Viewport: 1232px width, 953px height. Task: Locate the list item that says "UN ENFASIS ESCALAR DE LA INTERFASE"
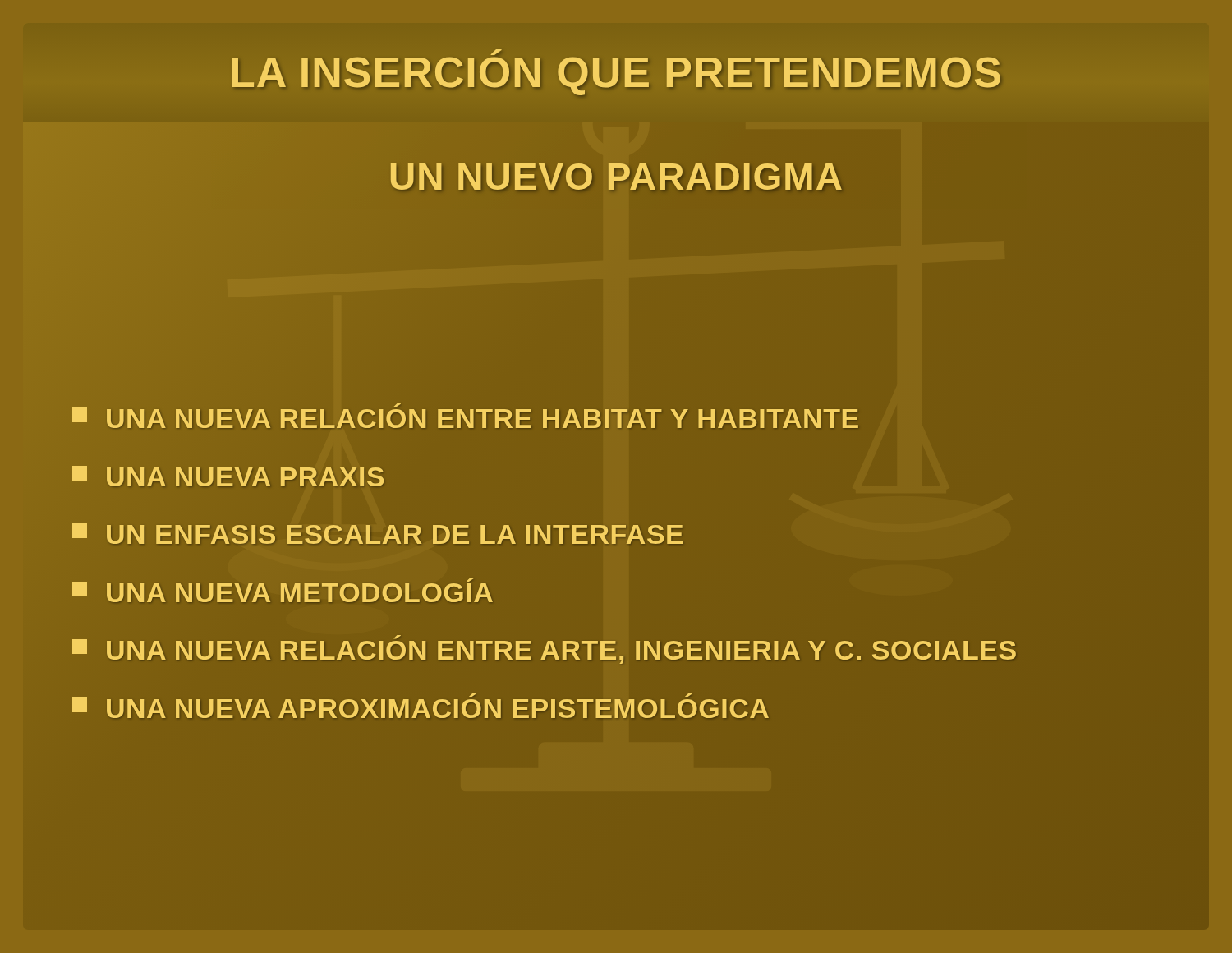tap(378, 534)
